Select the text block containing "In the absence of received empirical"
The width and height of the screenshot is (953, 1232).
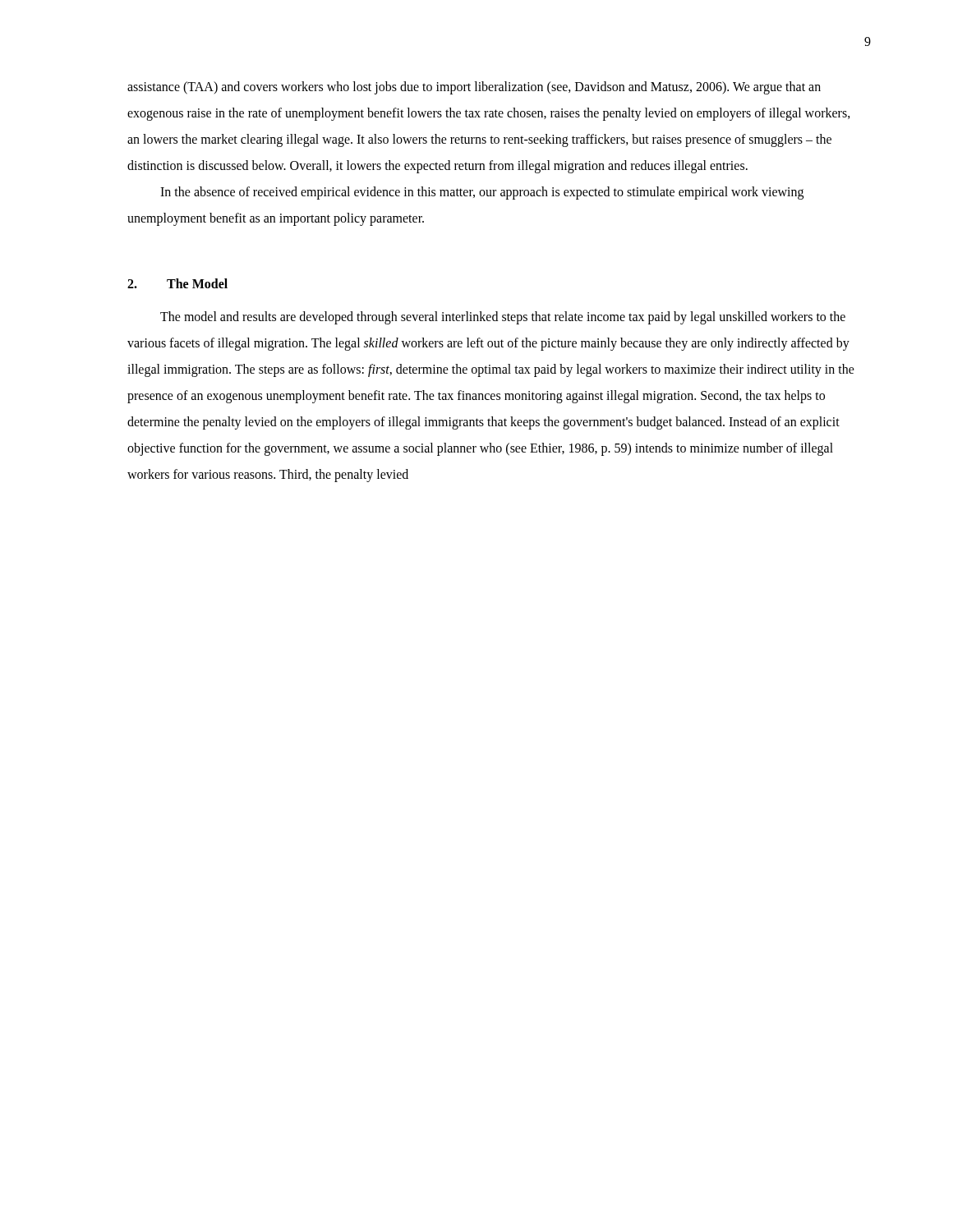coord(466,205)
